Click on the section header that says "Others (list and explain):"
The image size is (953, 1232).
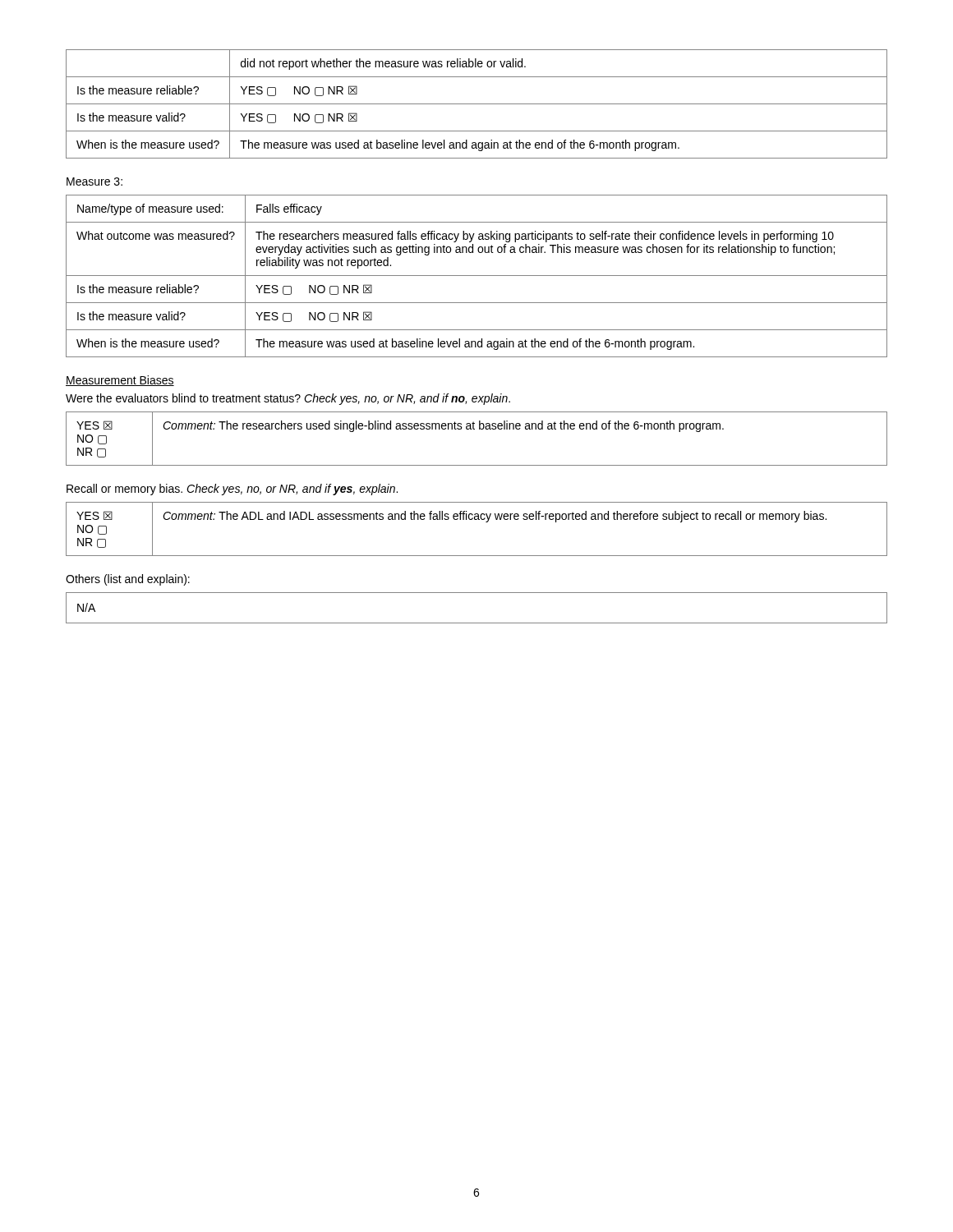128,579
